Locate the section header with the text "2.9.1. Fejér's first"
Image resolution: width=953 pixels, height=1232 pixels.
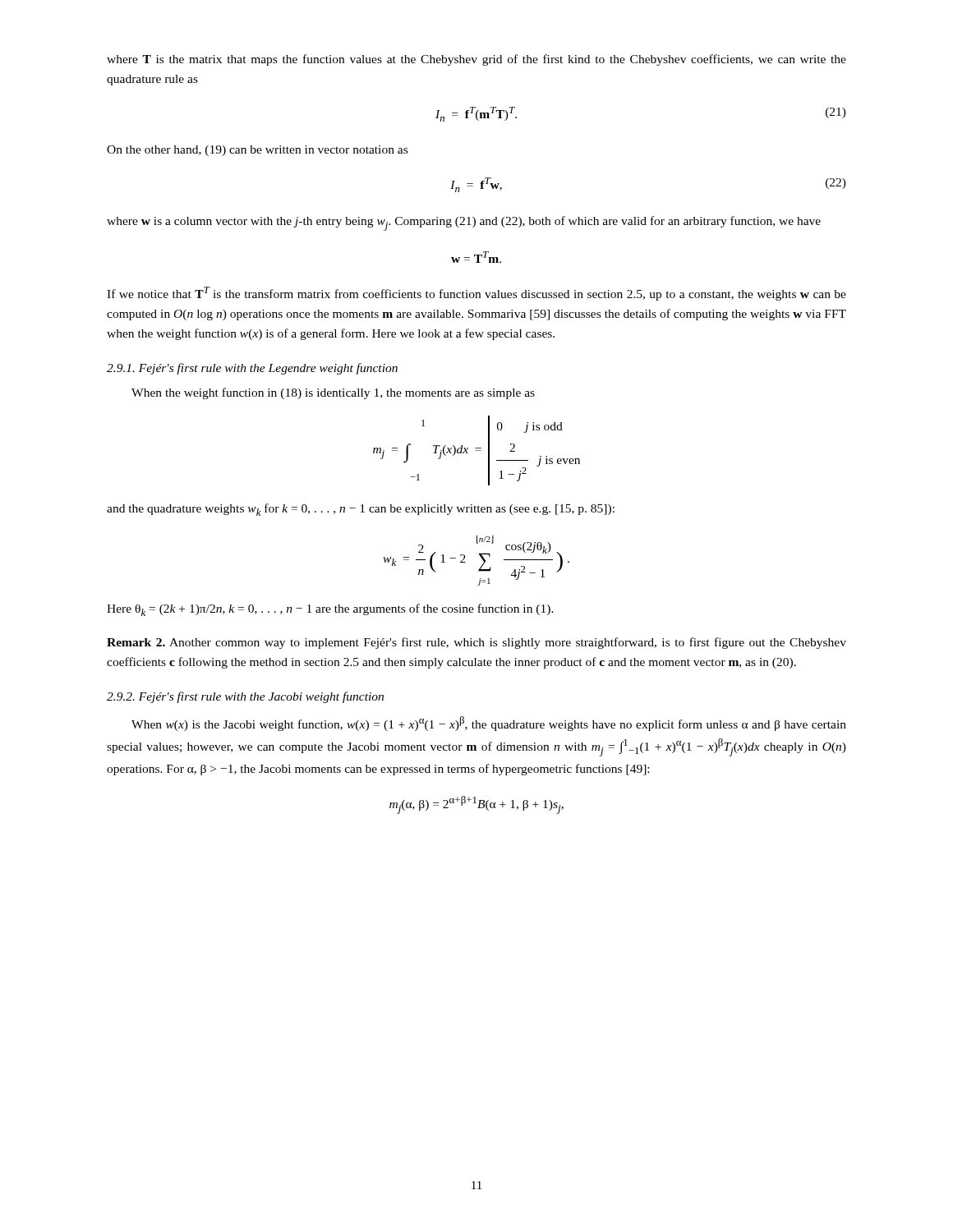coord(252,369)
